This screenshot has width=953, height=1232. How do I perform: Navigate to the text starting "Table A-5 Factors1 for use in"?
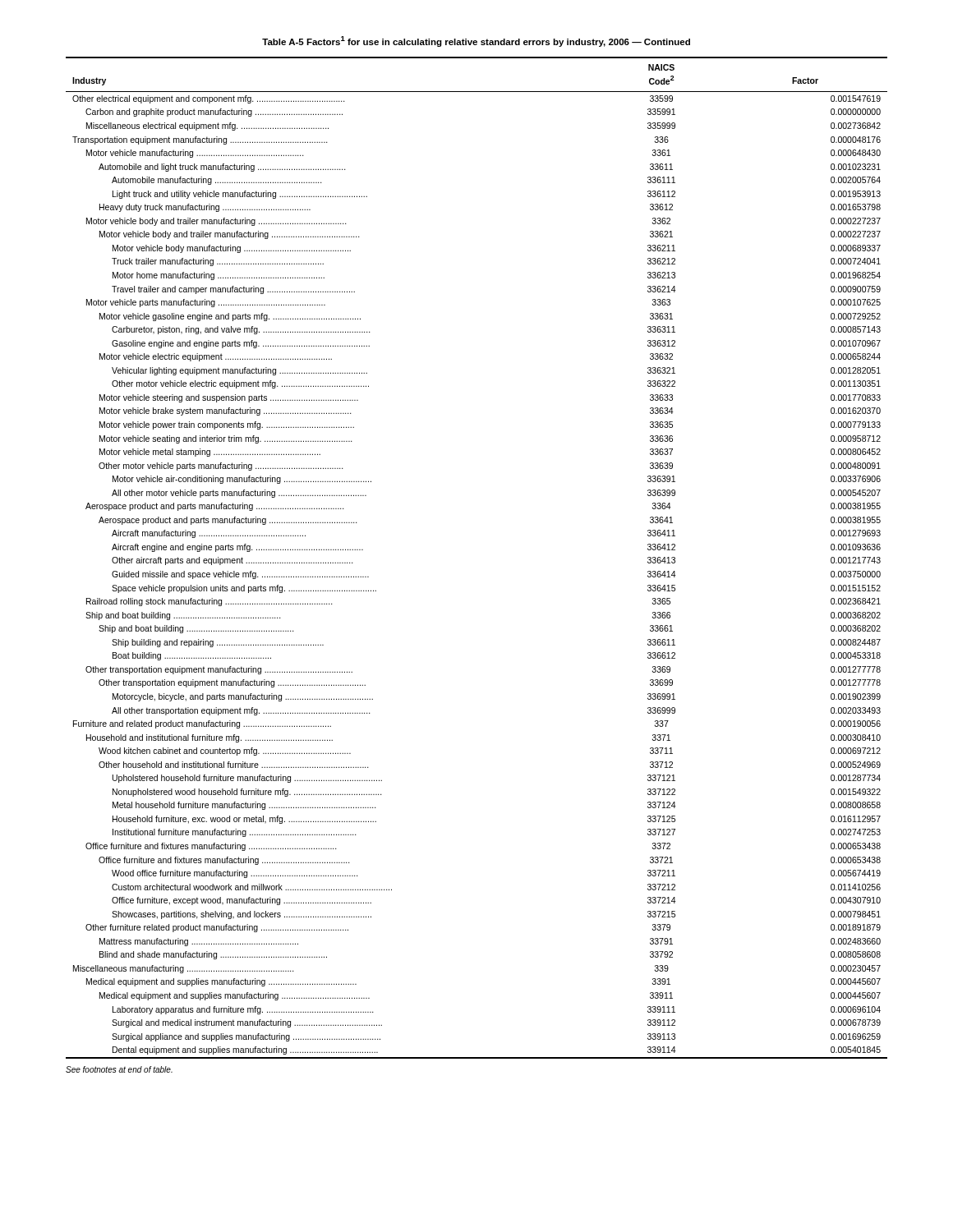tap(476, 40)
